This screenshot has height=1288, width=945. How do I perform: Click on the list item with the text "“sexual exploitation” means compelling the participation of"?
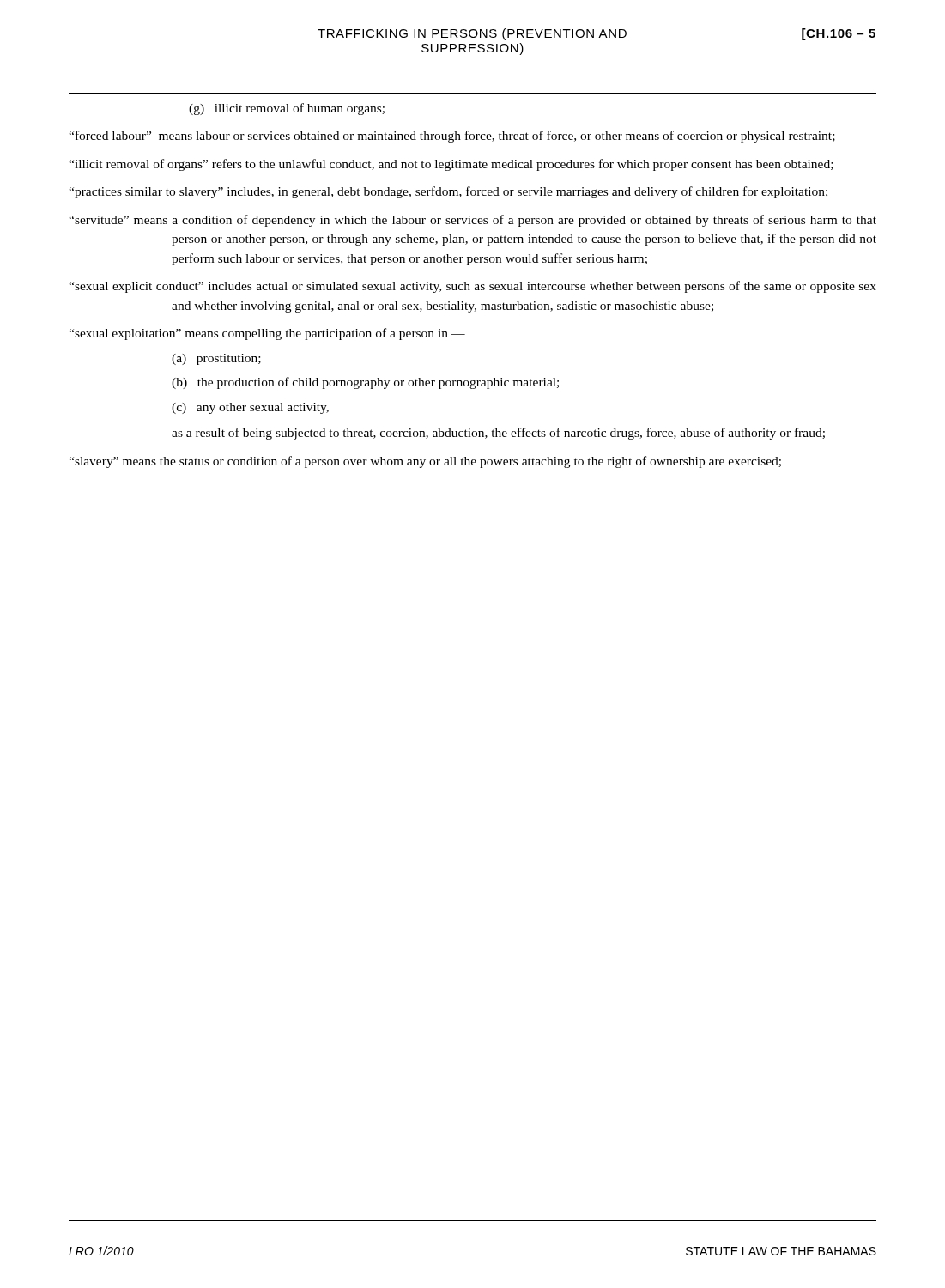point(472,383)
